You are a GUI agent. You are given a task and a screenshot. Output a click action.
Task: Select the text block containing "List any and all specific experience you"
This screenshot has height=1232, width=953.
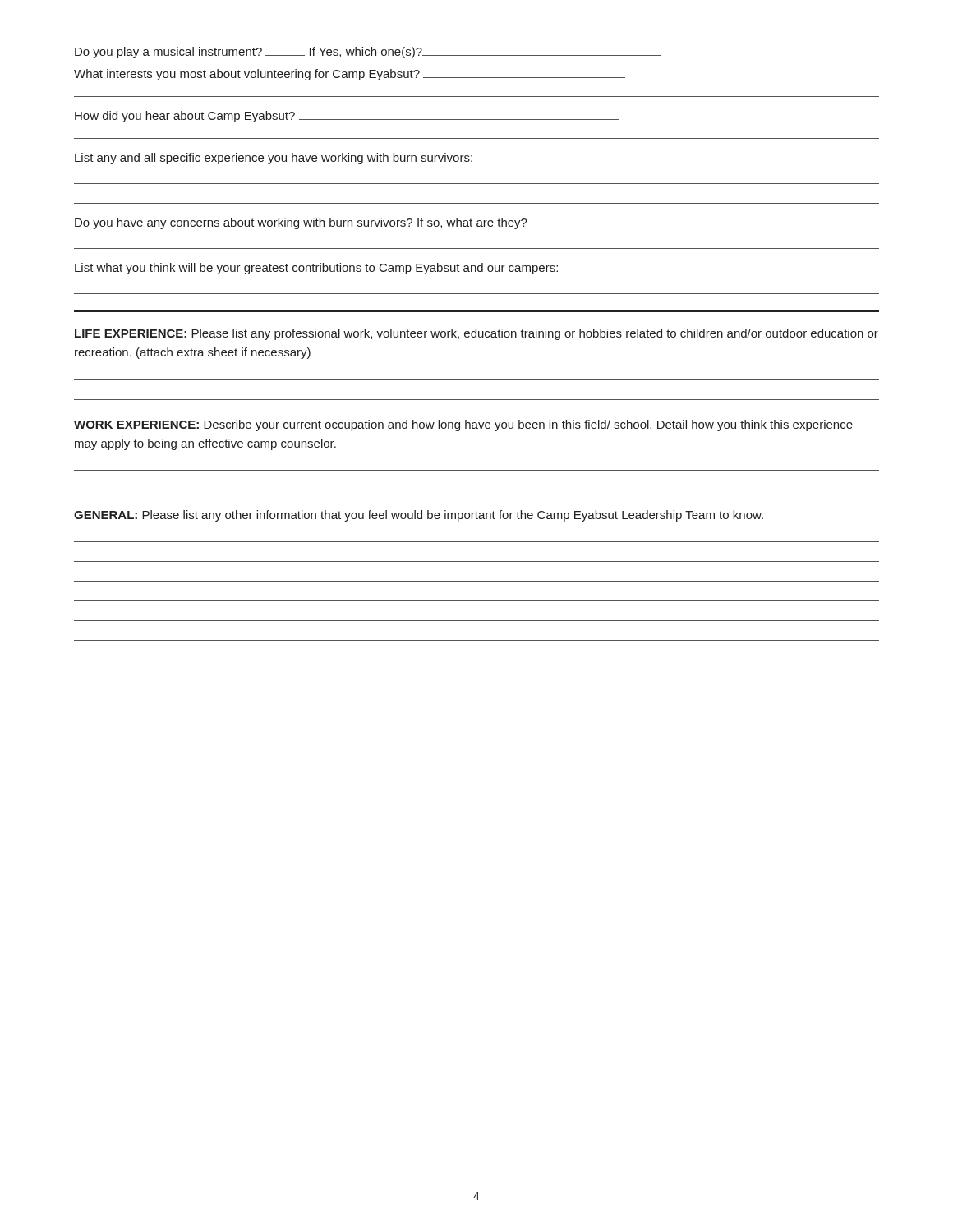(x=274, y=157)
